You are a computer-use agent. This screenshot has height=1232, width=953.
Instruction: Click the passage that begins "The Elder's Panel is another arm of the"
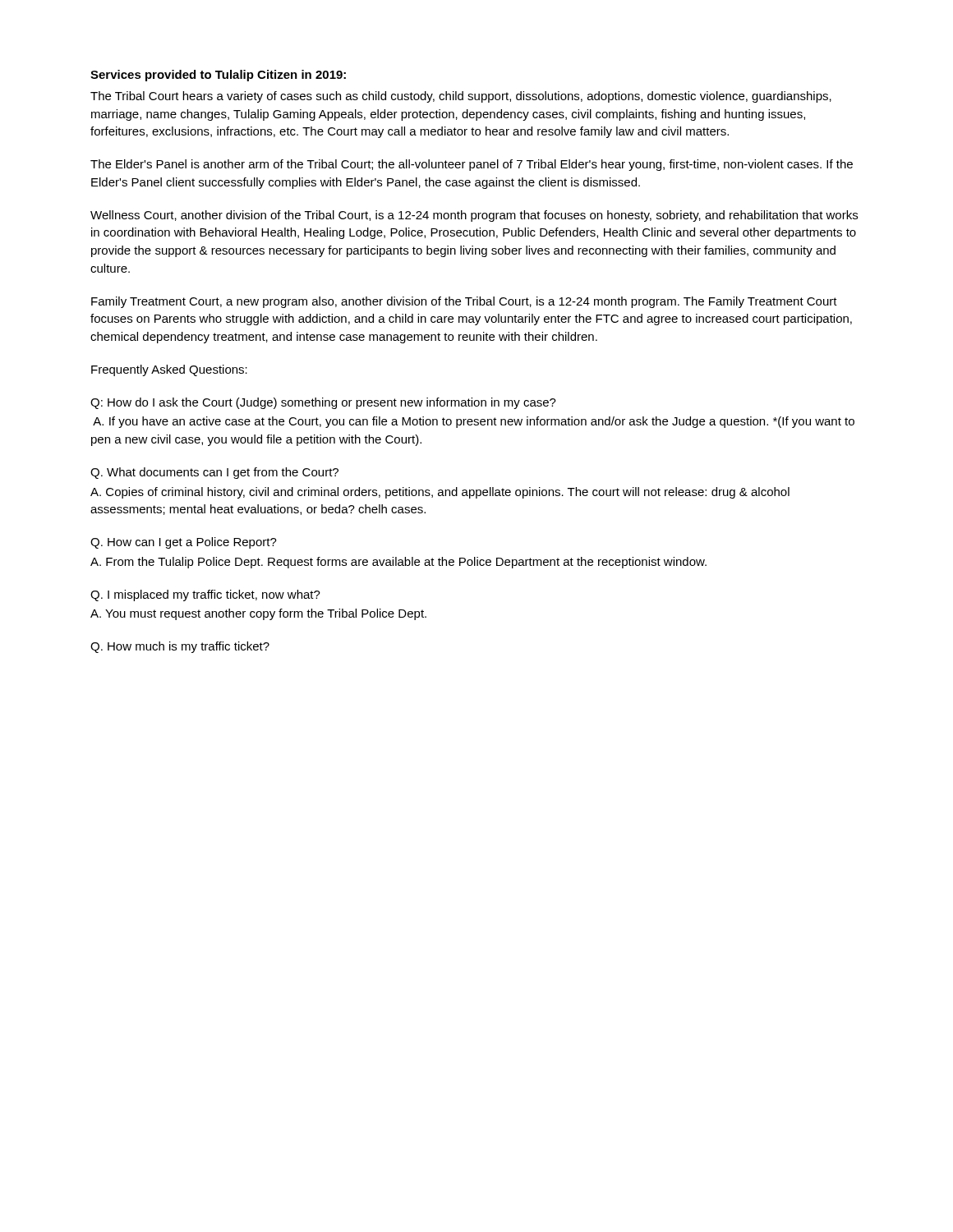[x=476, y=173]
